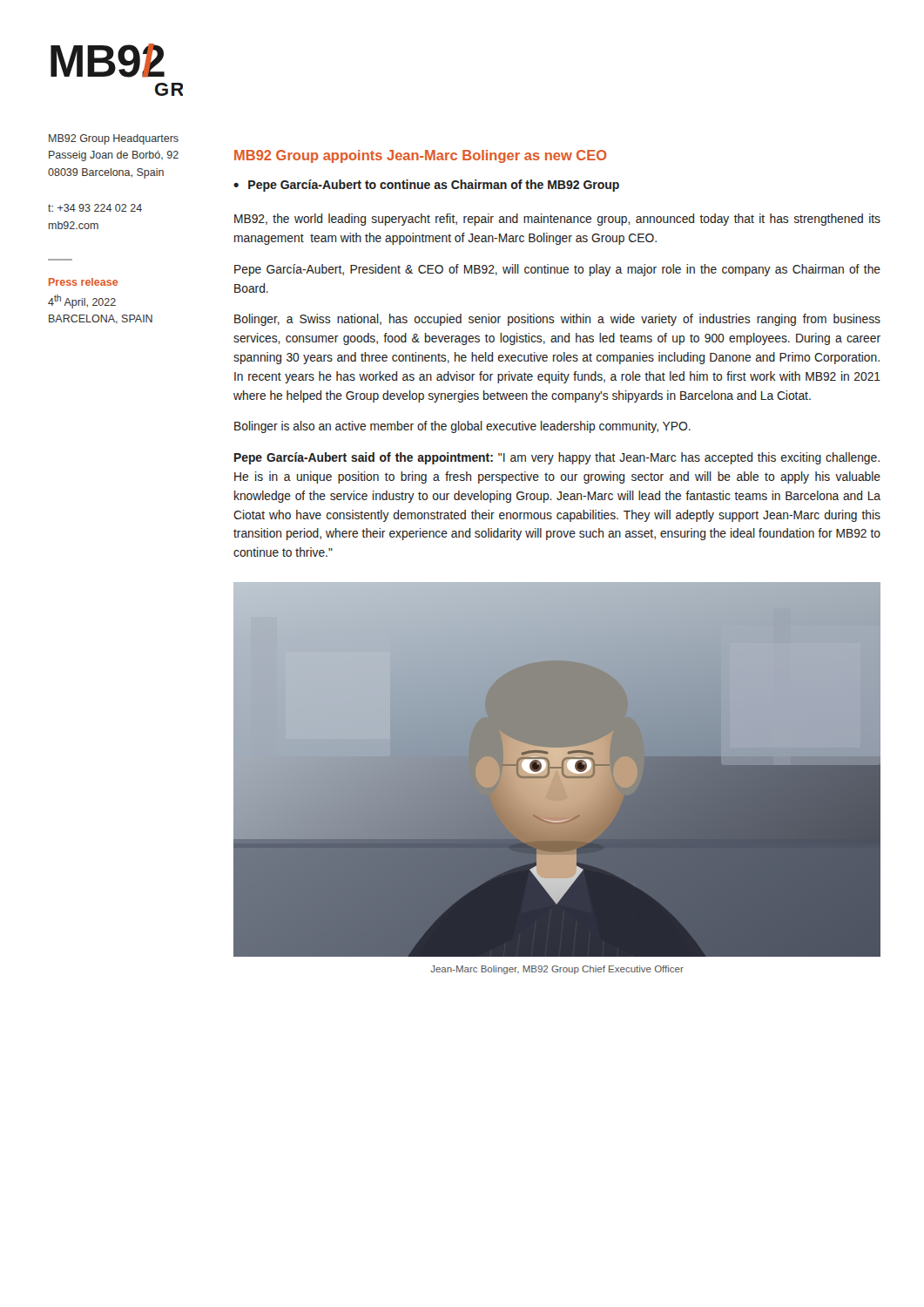Find the logo
Image resolution: width=924 pixels, height=1307 pixels.
tap(128, 66)
